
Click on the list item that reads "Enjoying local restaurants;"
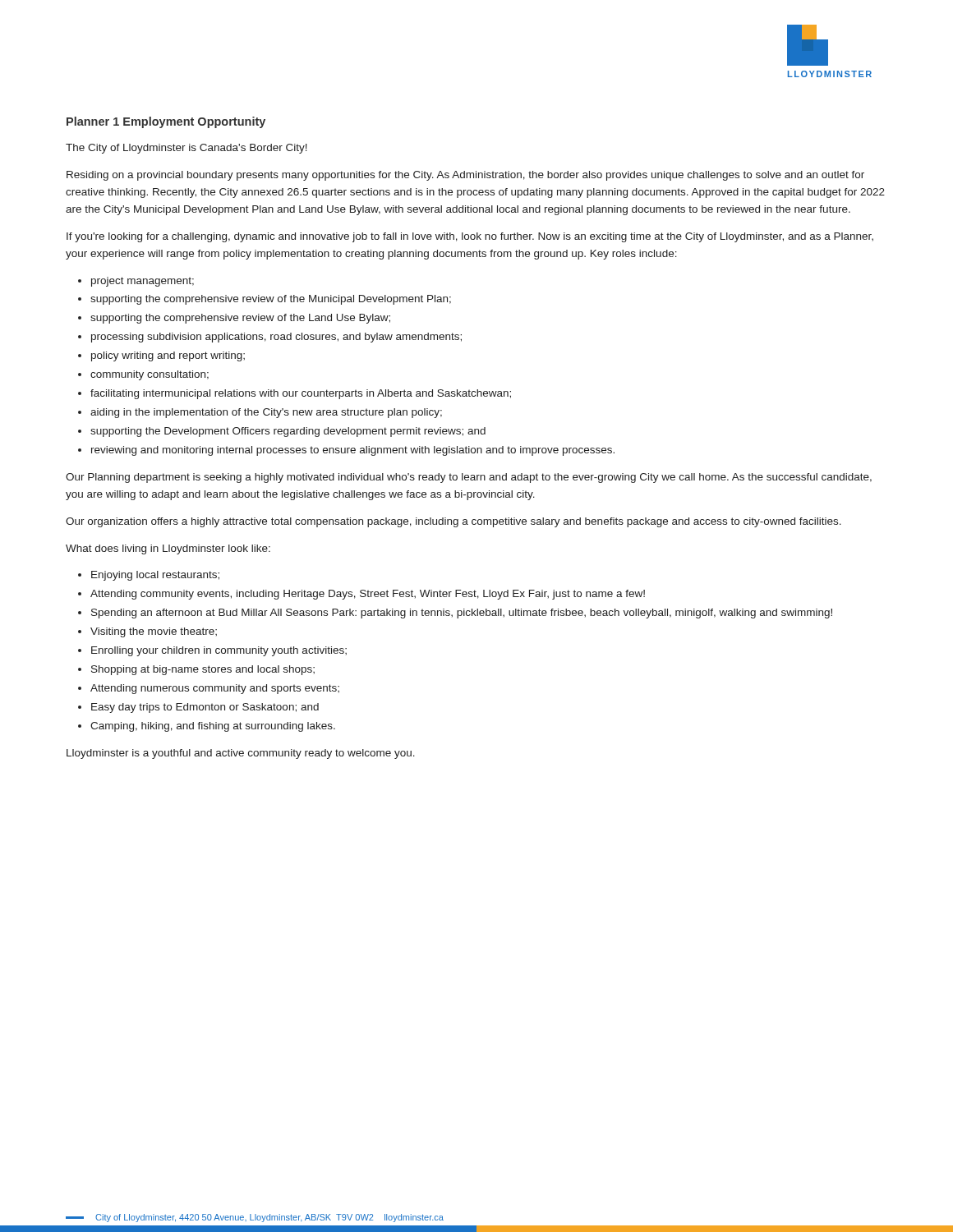[x=155, y=575]
